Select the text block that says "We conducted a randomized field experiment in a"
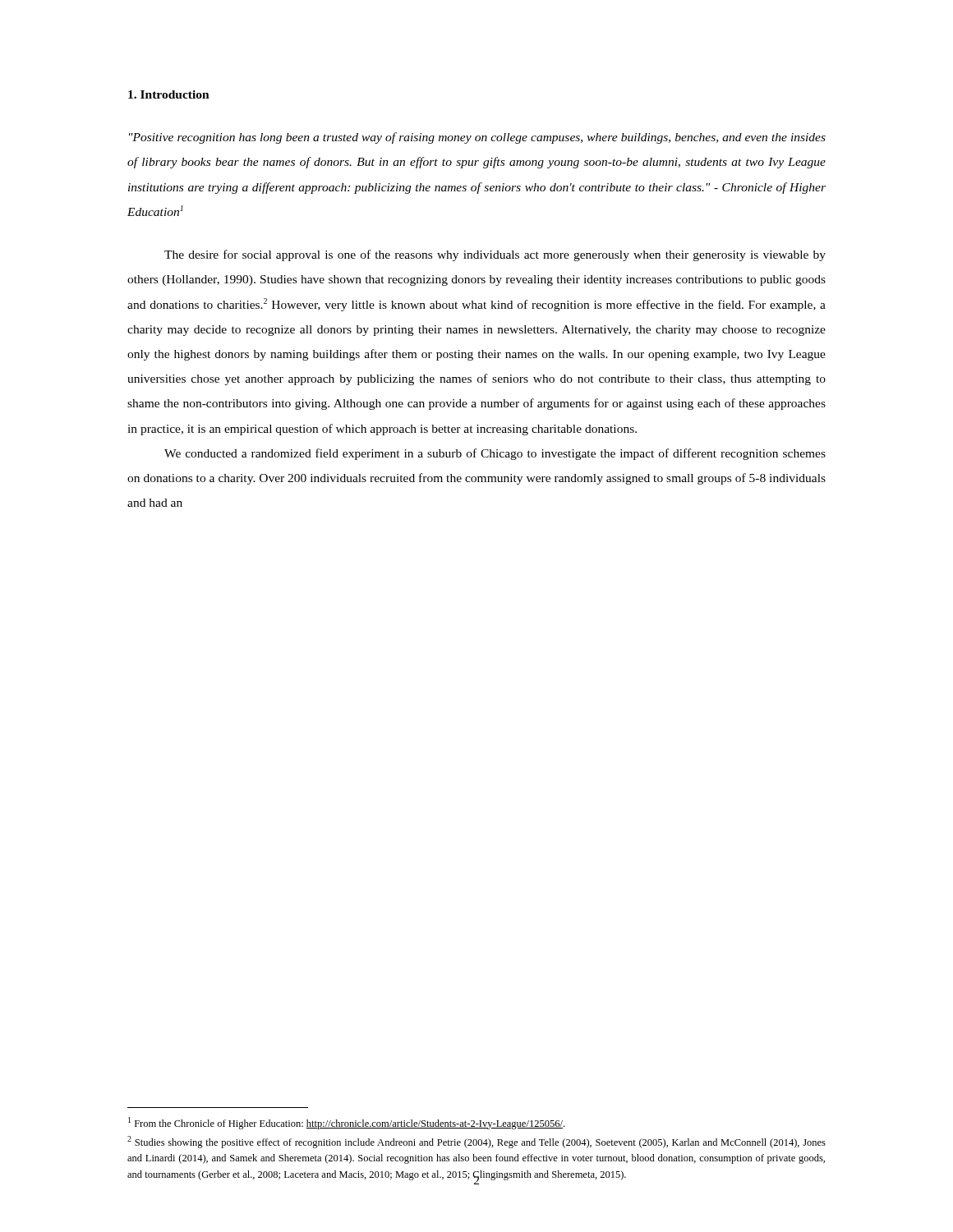 476,478
